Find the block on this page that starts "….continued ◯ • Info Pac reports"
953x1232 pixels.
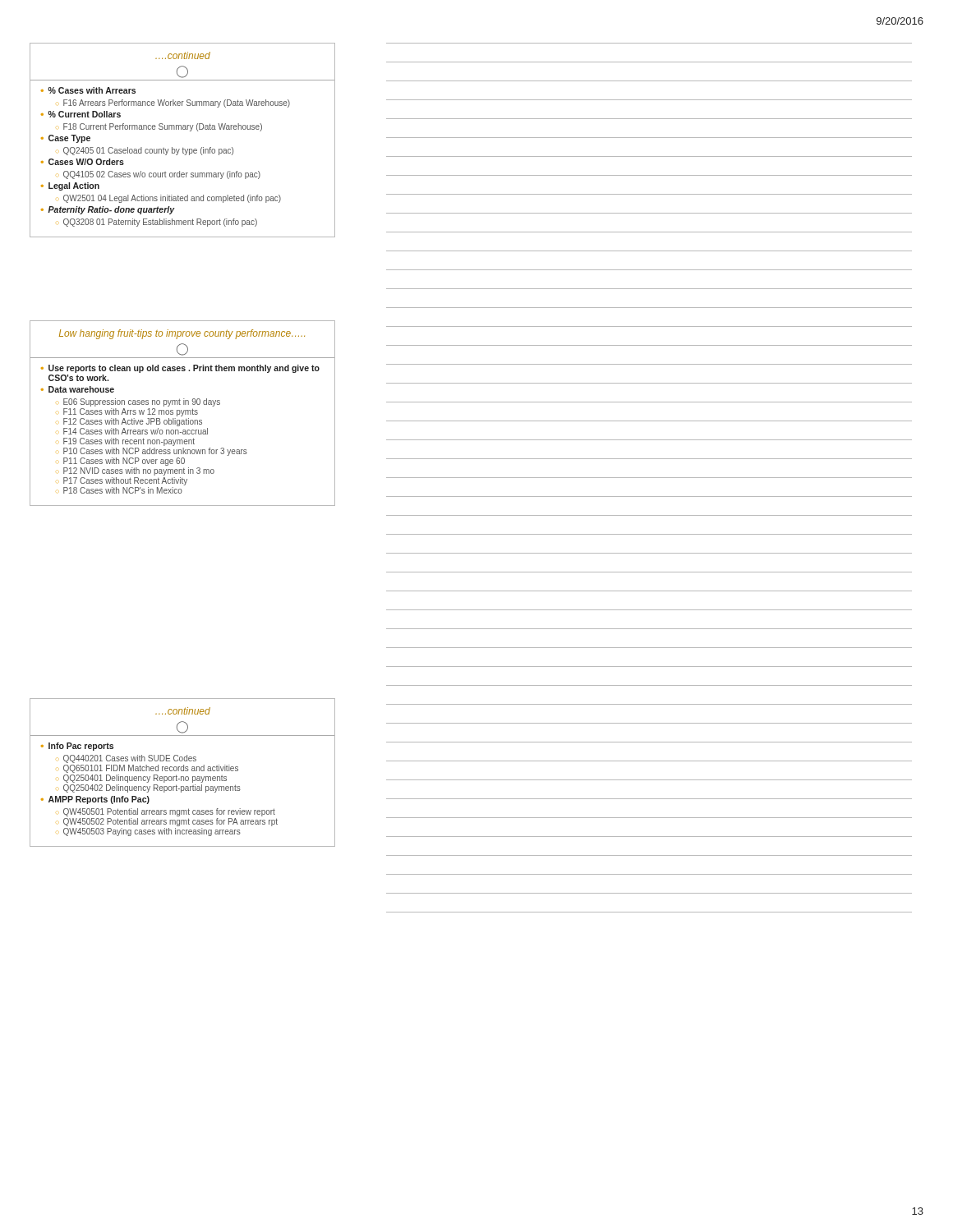pyautogui.click(x=182, y=768)
